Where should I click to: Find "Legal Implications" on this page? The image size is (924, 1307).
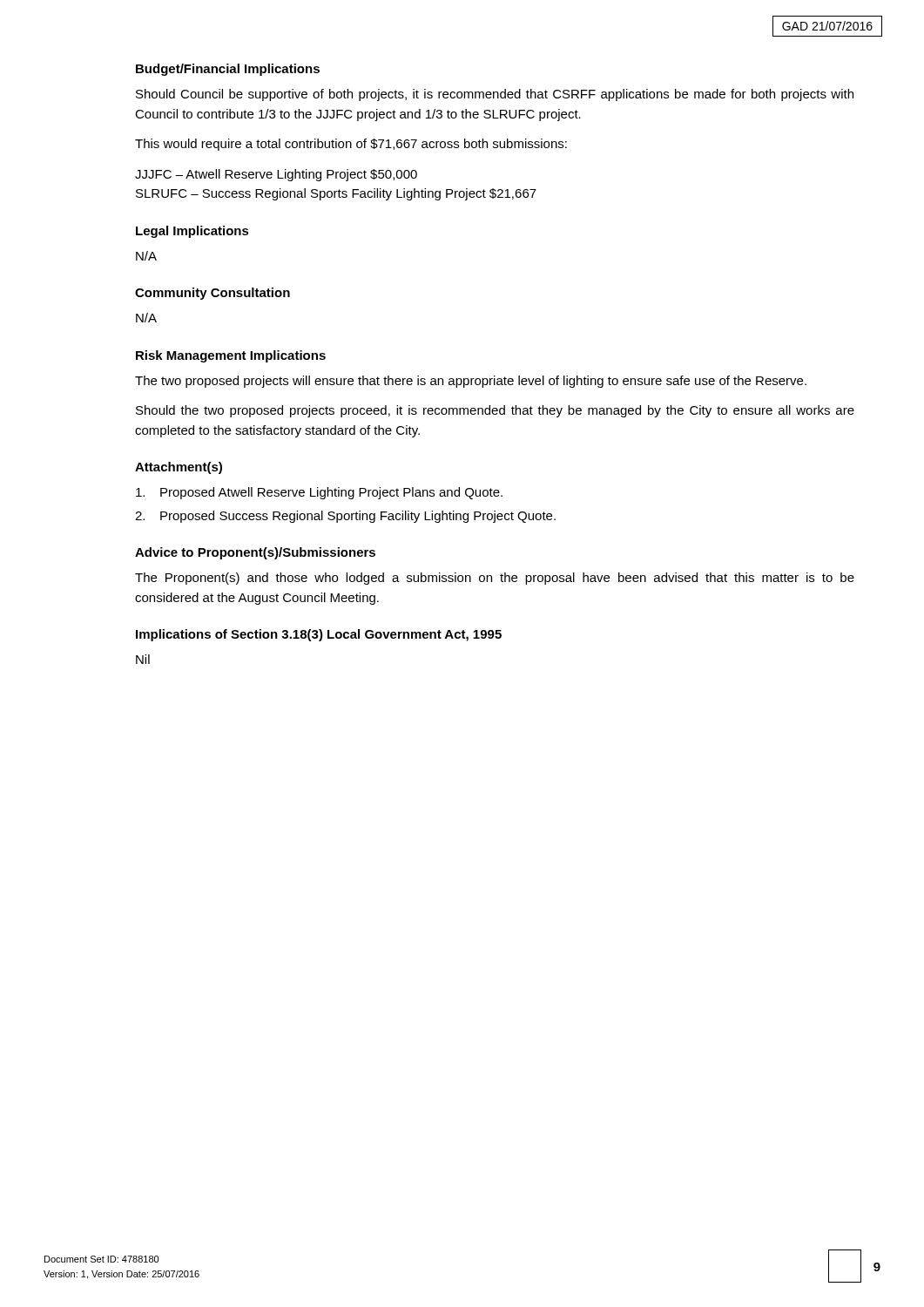[x=192, y=230]
